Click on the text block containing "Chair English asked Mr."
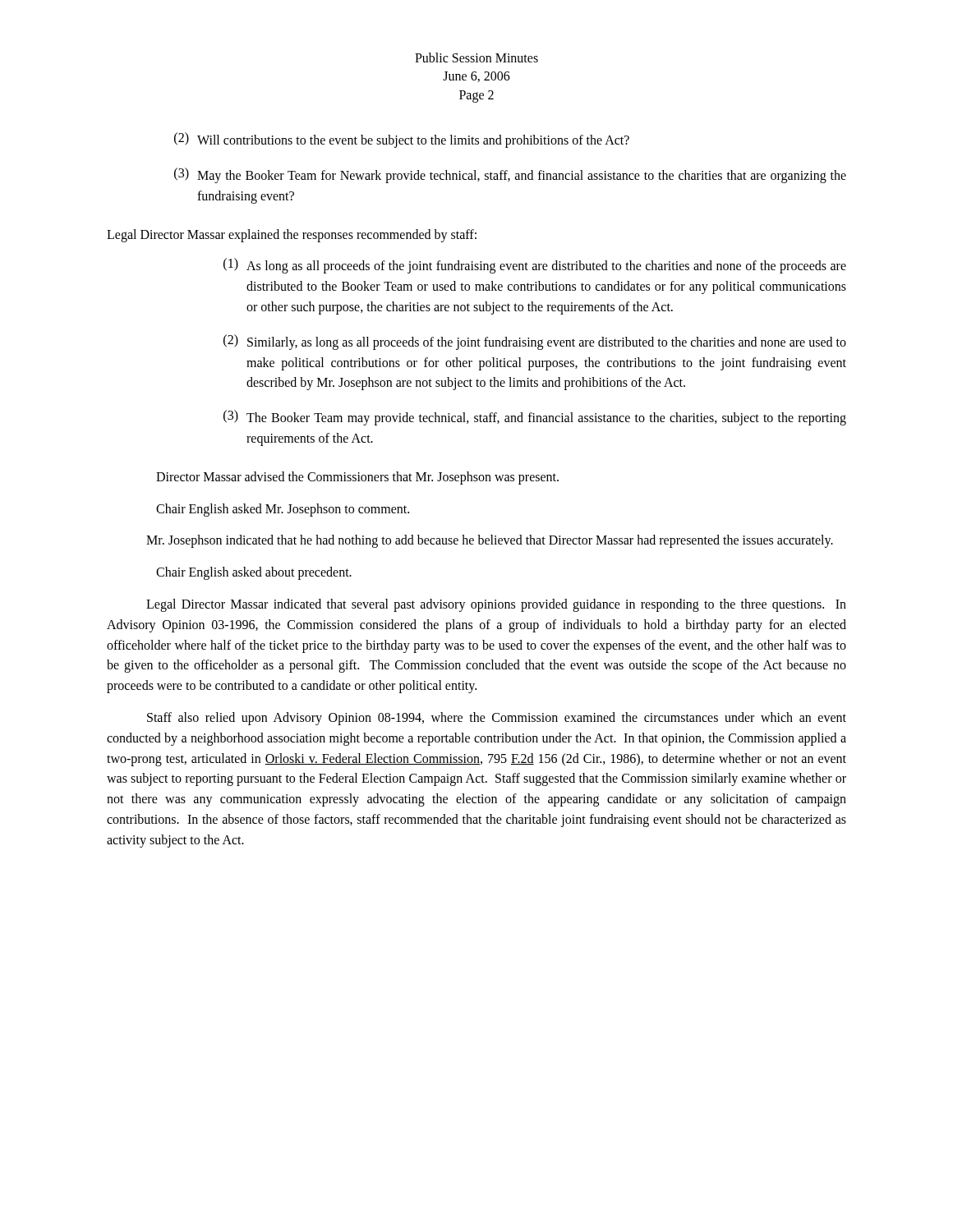The height and width of the screenshot is (1232, 953). tap(283, 508)
